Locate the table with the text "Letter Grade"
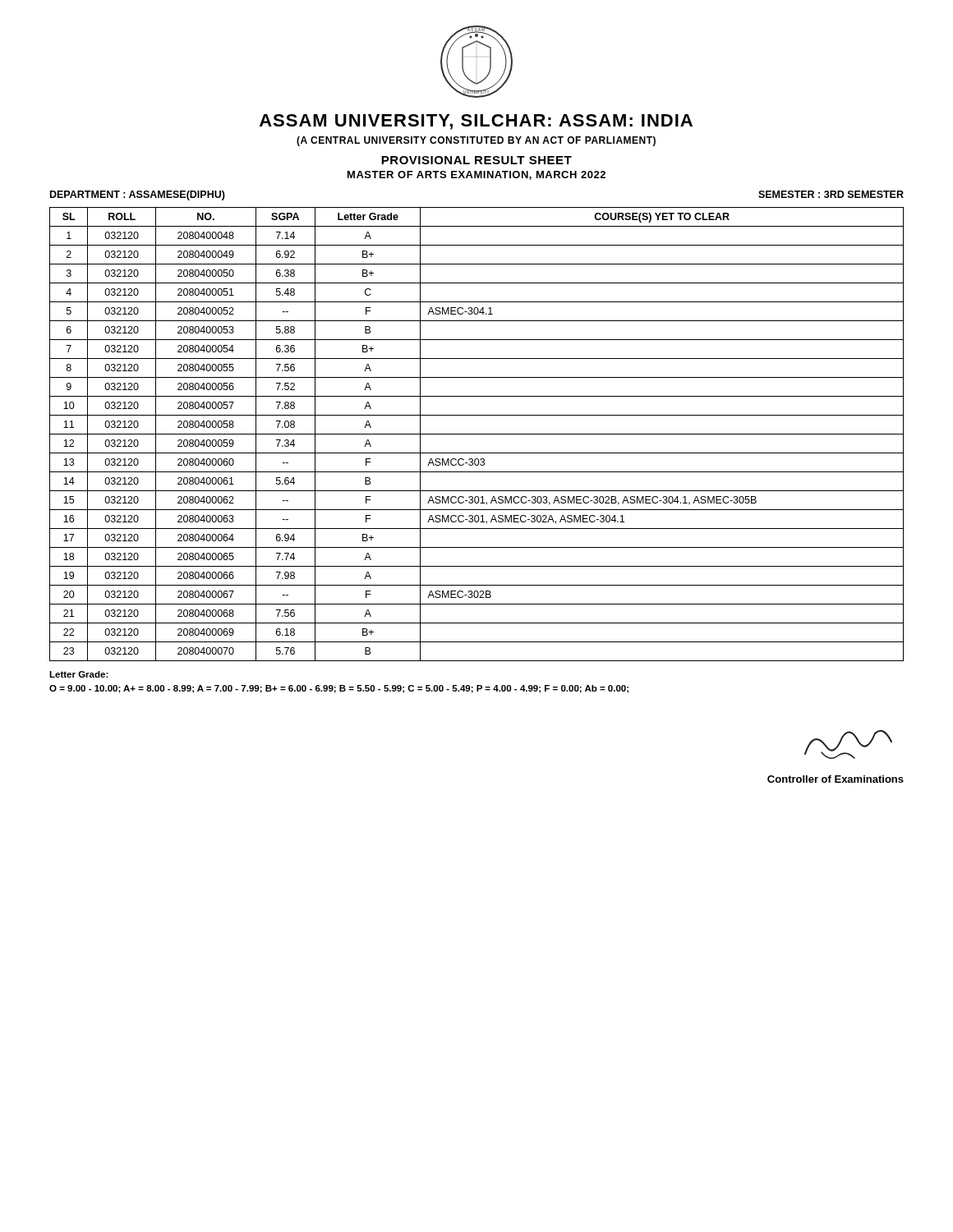 [x=476, y=434]
